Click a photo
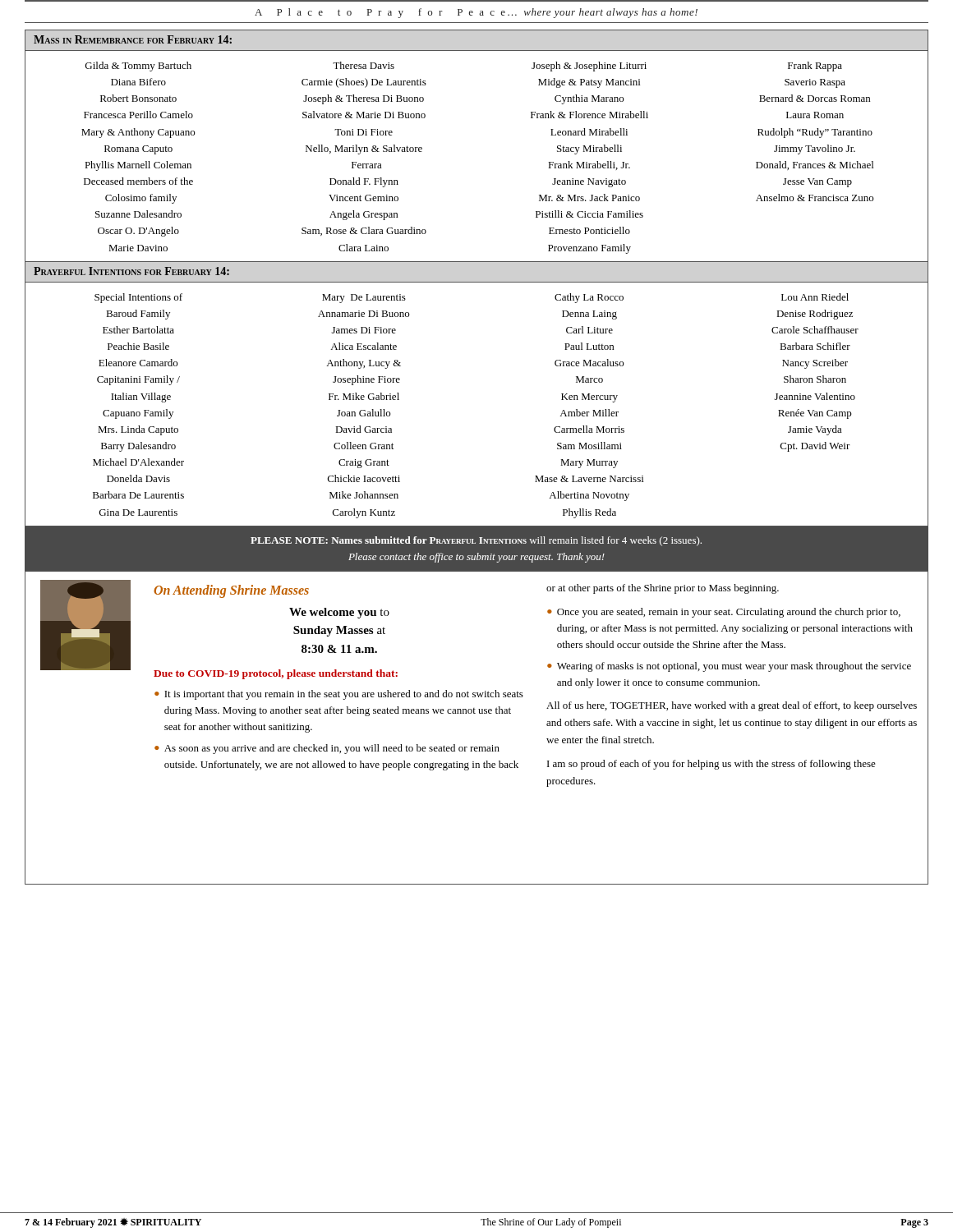Viewport: 953px width, 1232px height. 85,625
